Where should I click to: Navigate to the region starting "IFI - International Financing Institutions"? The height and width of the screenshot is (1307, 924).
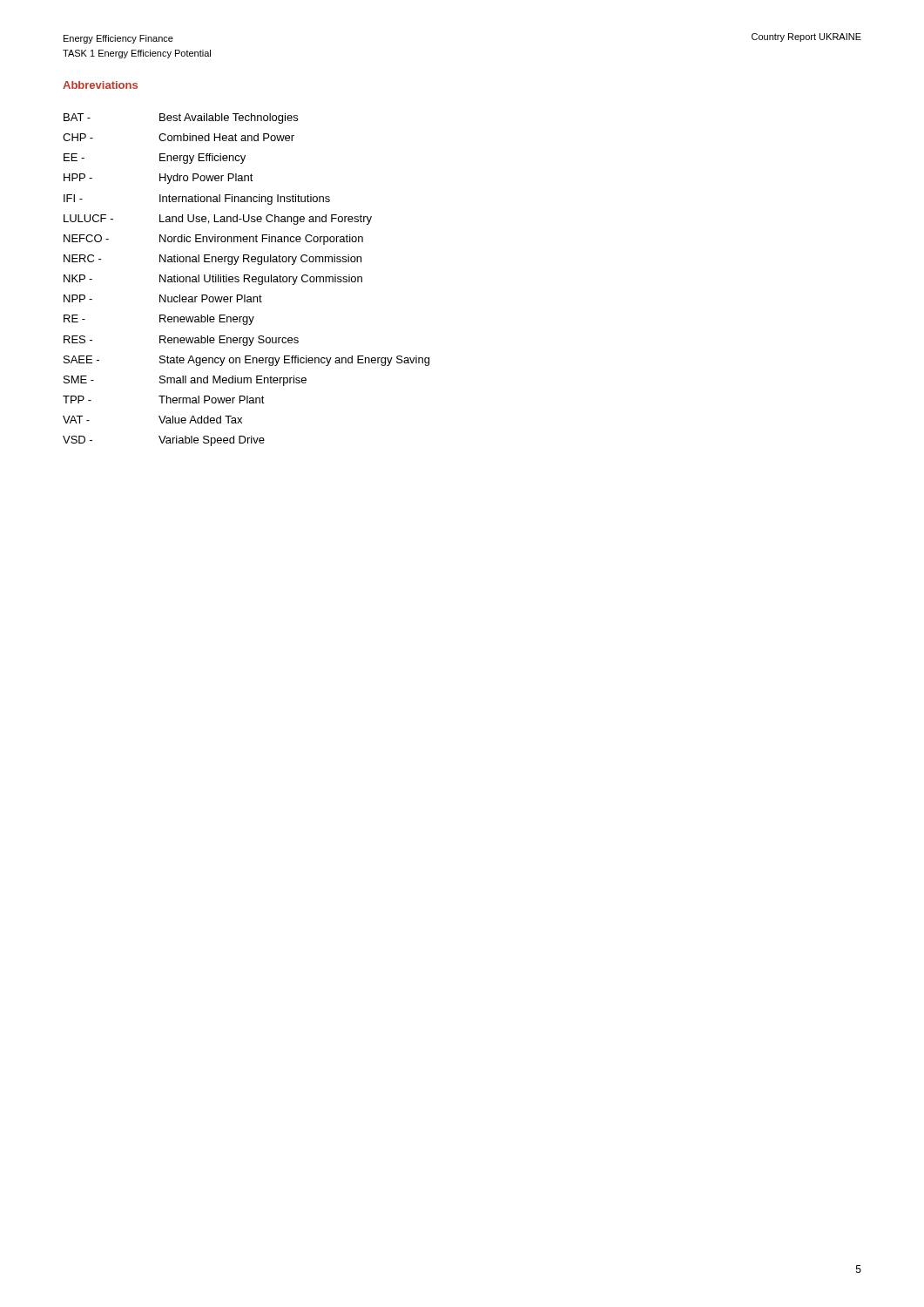(x=197, y=198)
